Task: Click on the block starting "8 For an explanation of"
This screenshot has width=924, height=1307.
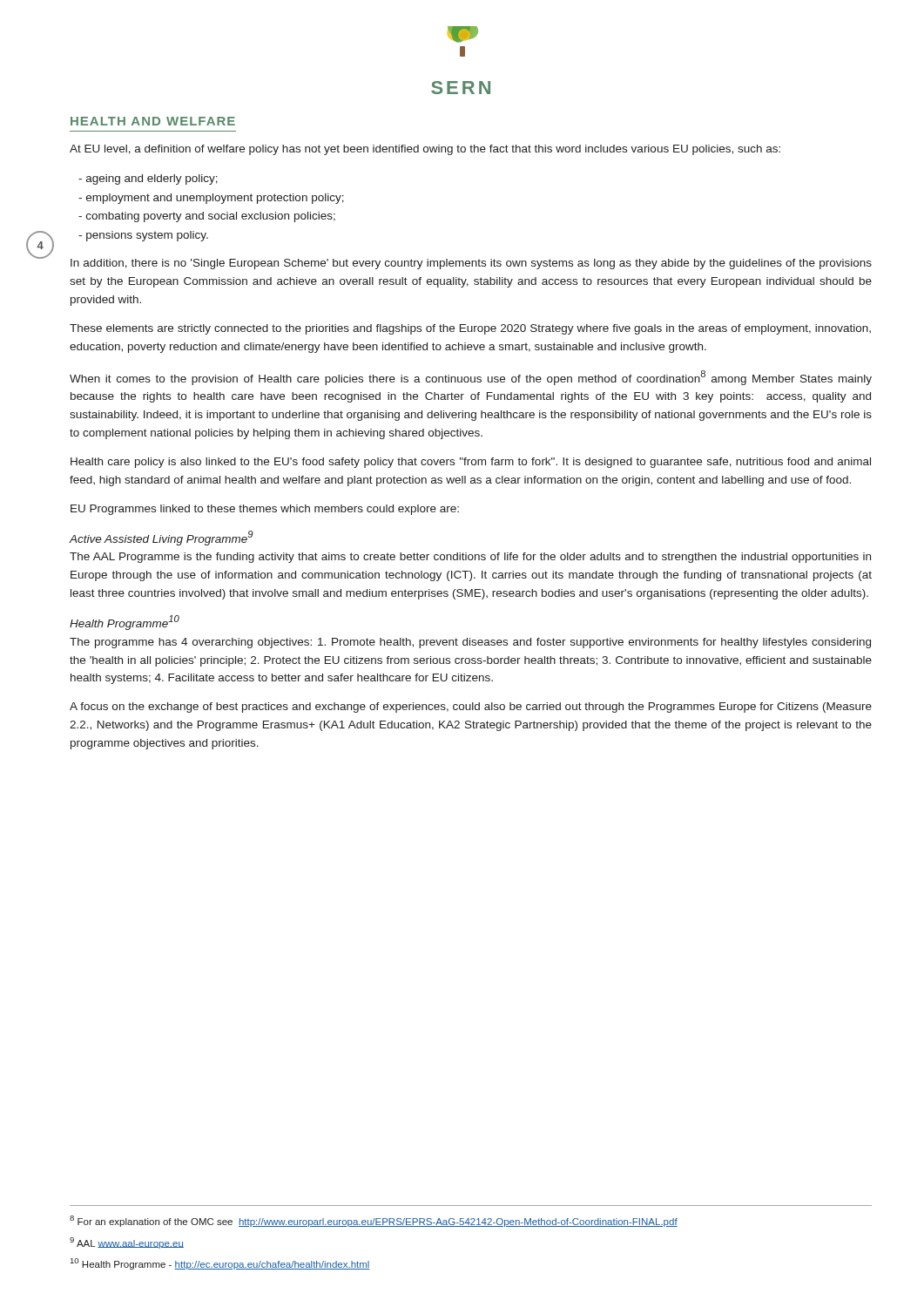Action: (x=373, y=1220)
